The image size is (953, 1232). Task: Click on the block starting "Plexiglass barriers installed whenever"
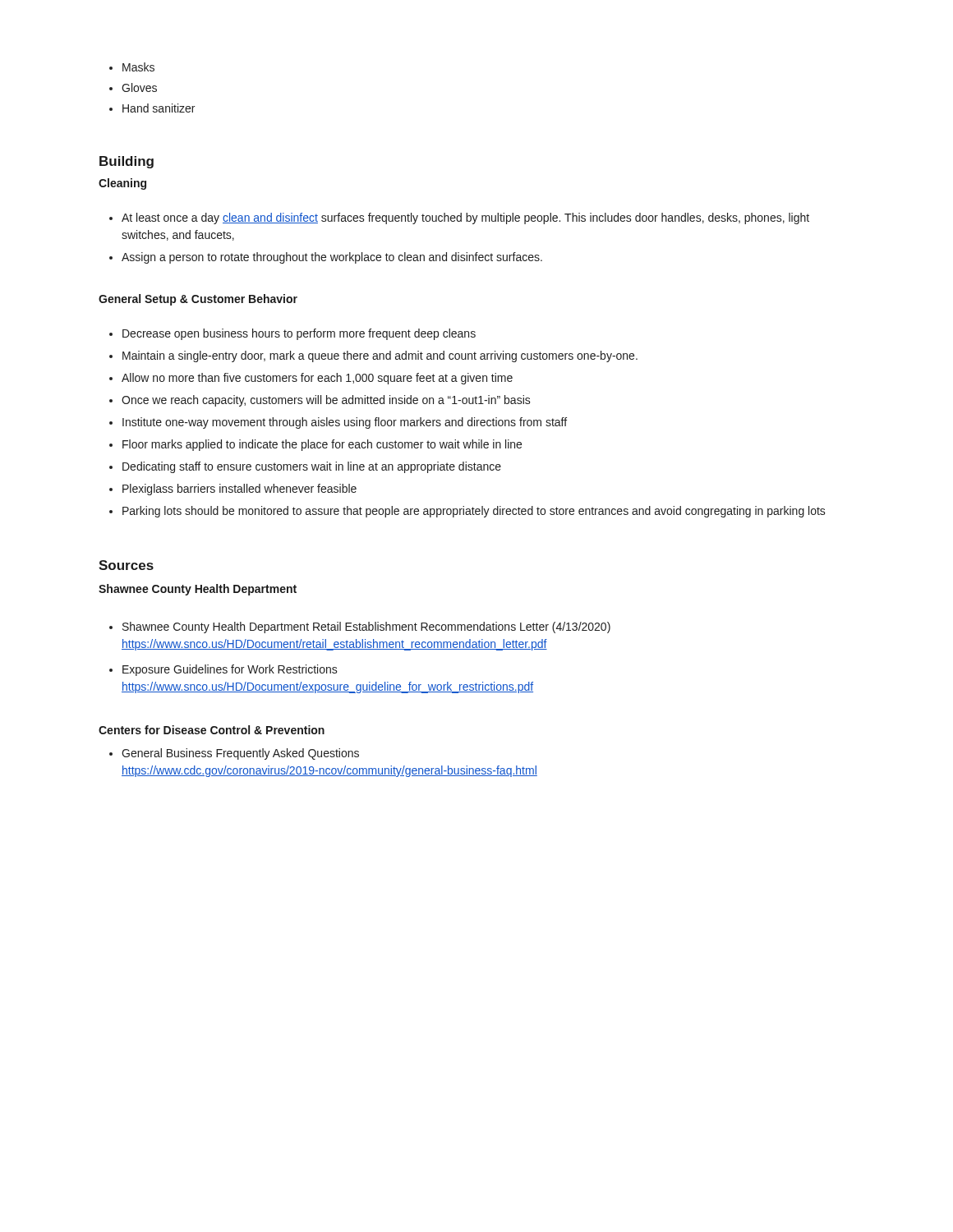[239, 489]
